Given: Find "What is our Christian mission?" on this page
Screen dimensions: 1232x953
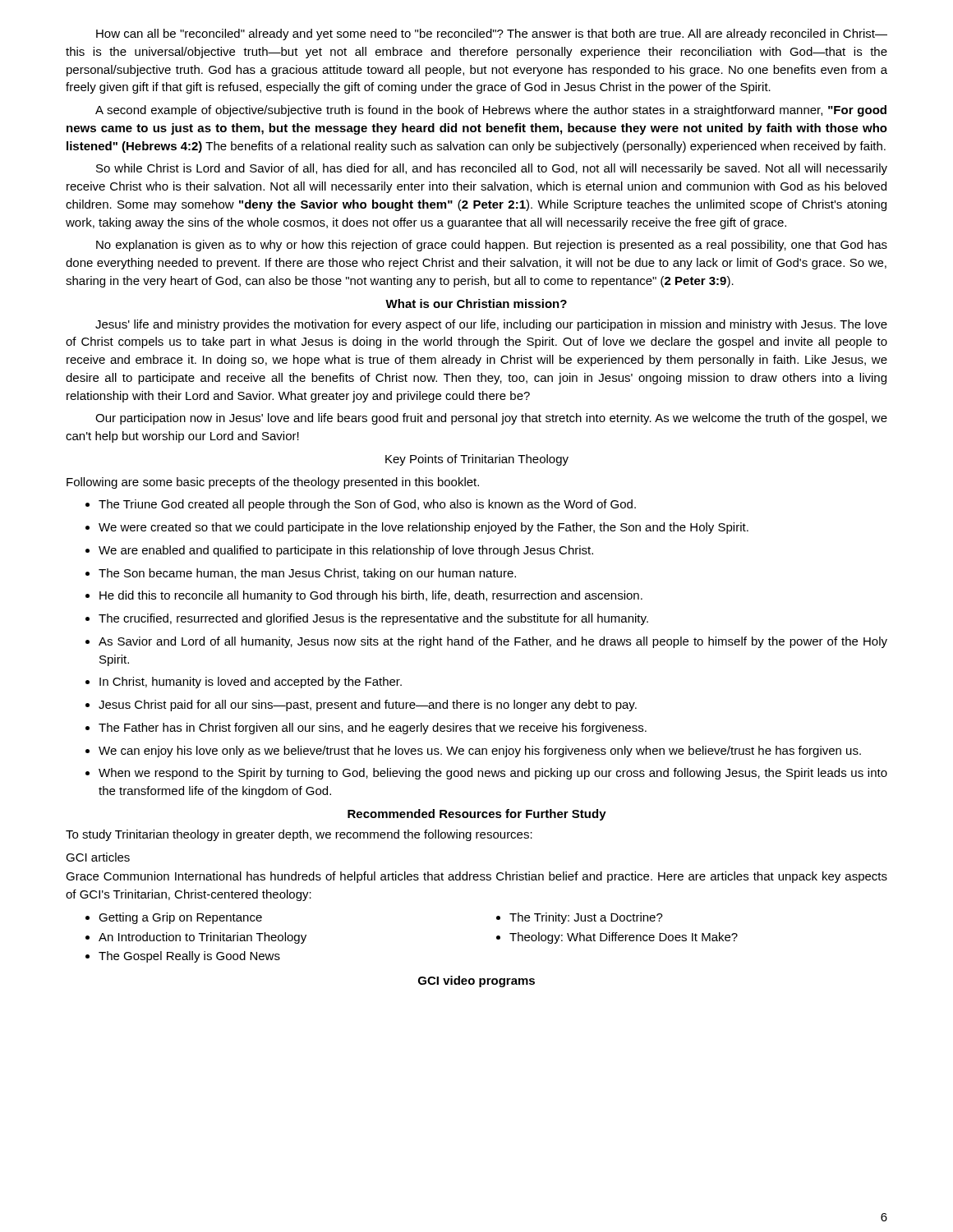Looking at the screenshot, I should pos(476,303).
